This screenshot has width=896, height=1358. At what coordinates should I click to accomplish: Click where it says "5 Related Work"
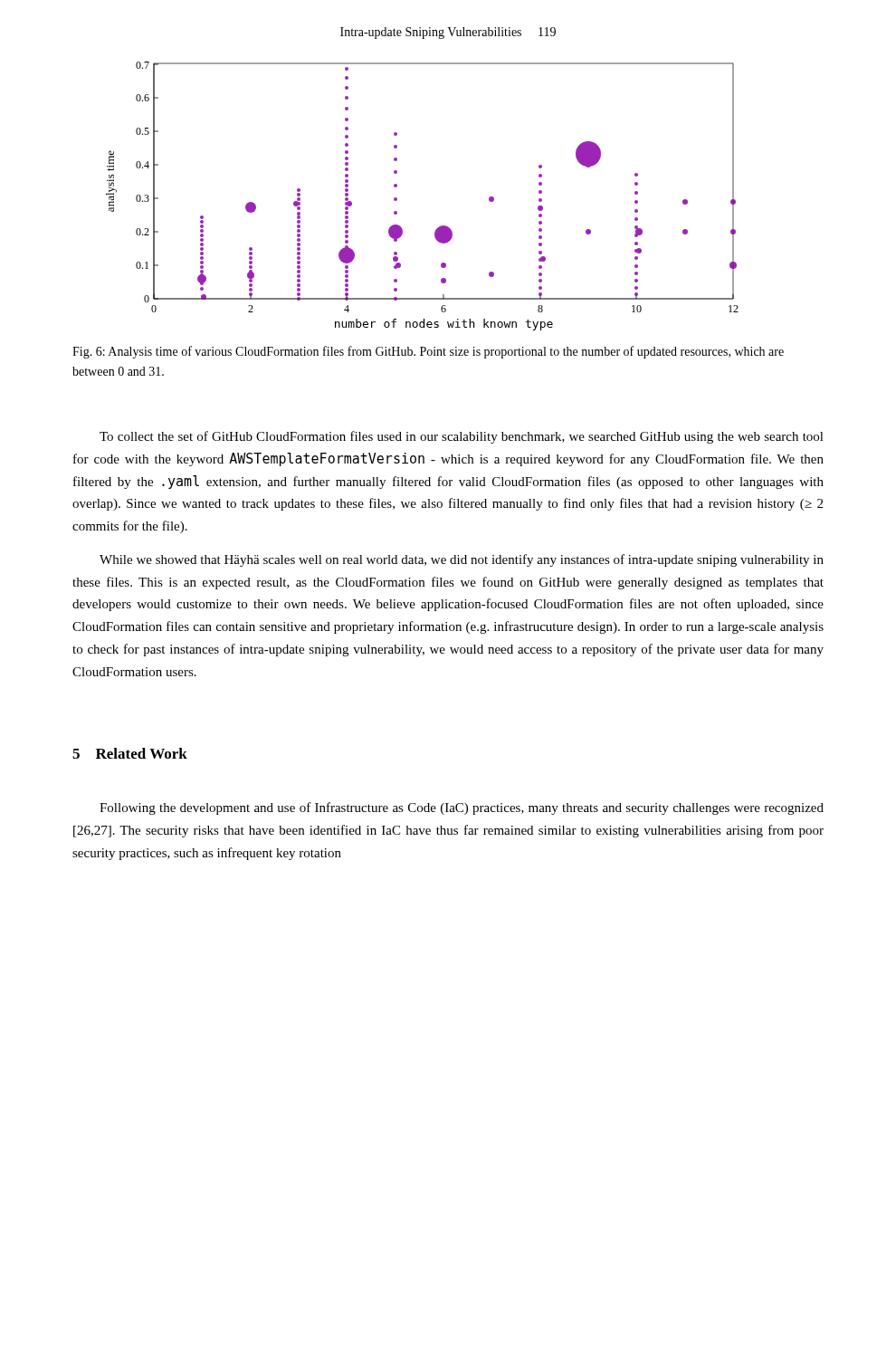130,754
